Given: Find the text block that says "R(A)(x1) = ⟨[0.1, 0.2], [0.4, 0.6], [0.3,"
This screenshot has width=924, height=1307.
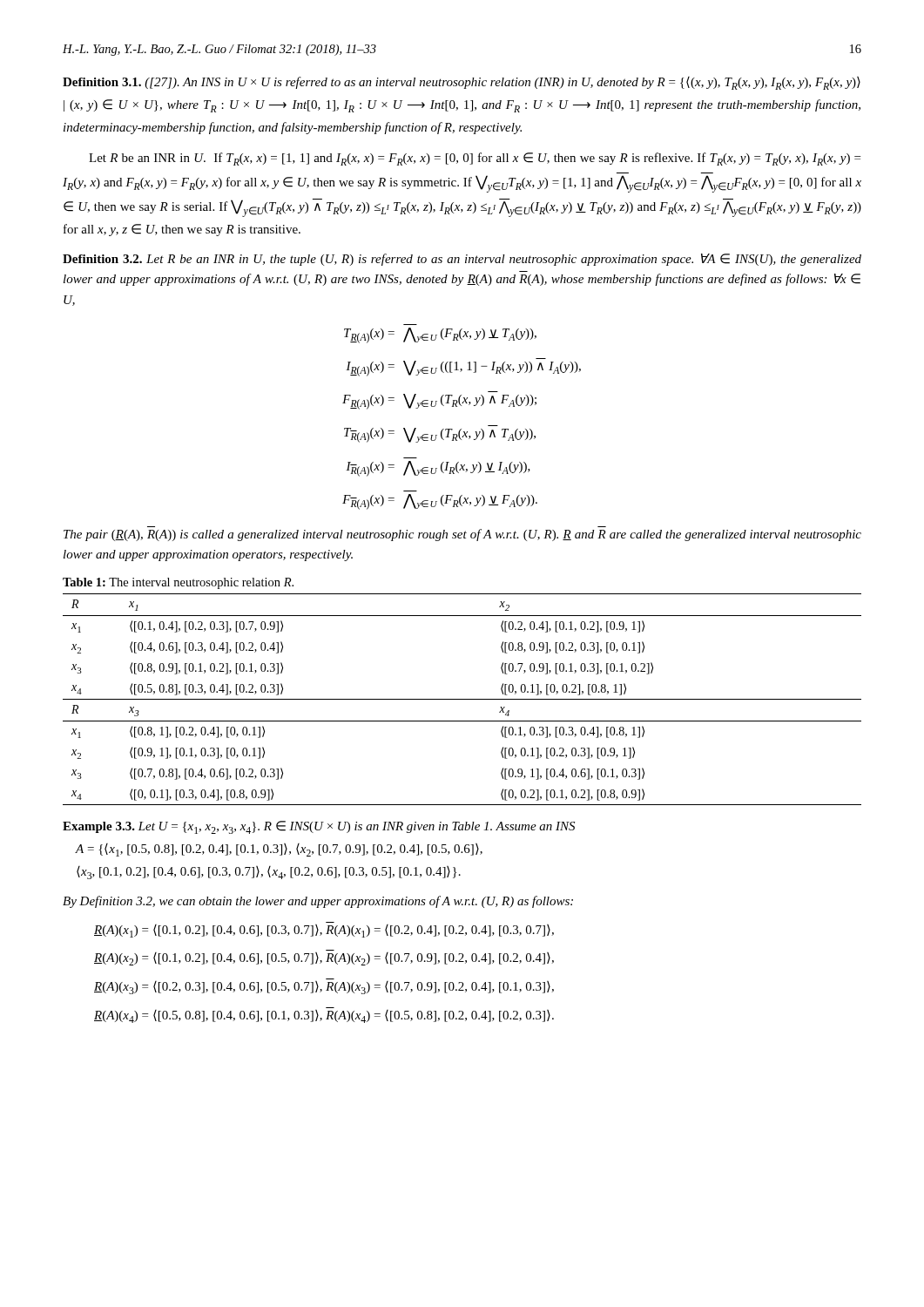Looking at the screenshot, I should [324, 931].
